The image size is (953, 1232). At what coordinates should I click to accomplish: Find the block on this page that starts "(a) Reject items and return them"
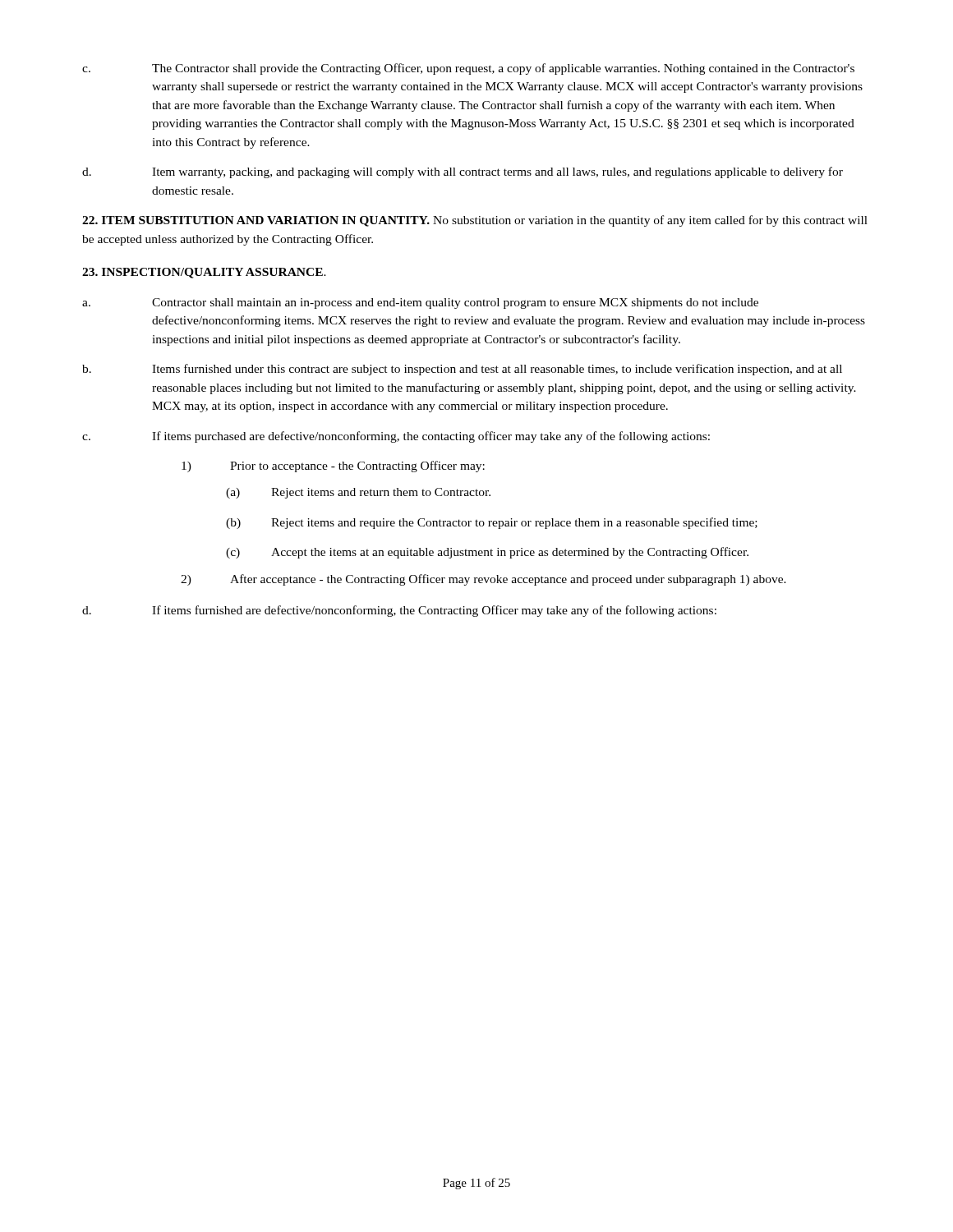[358, 493]
